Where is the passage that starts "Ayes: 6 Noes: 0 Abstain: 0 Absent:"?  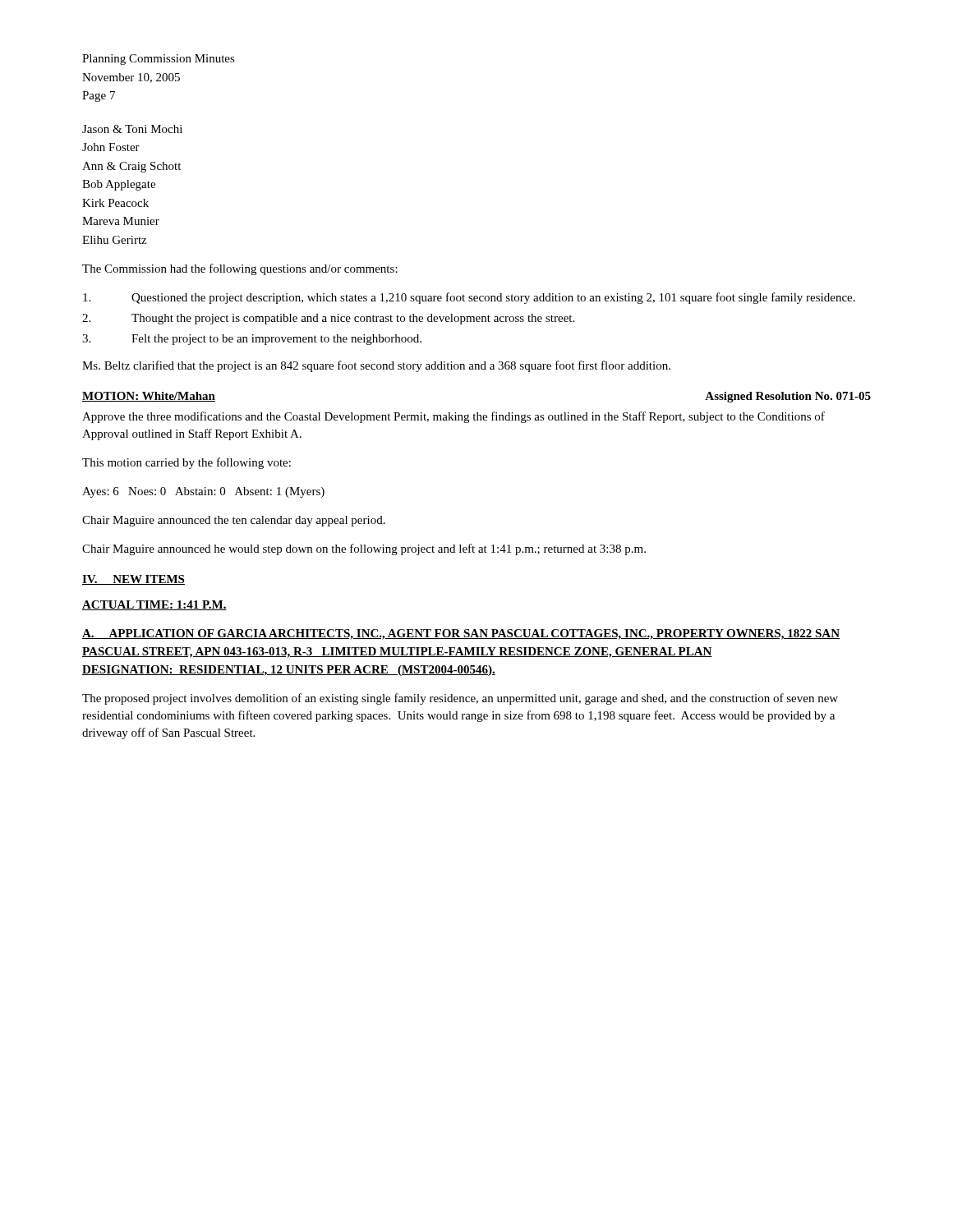203,491
